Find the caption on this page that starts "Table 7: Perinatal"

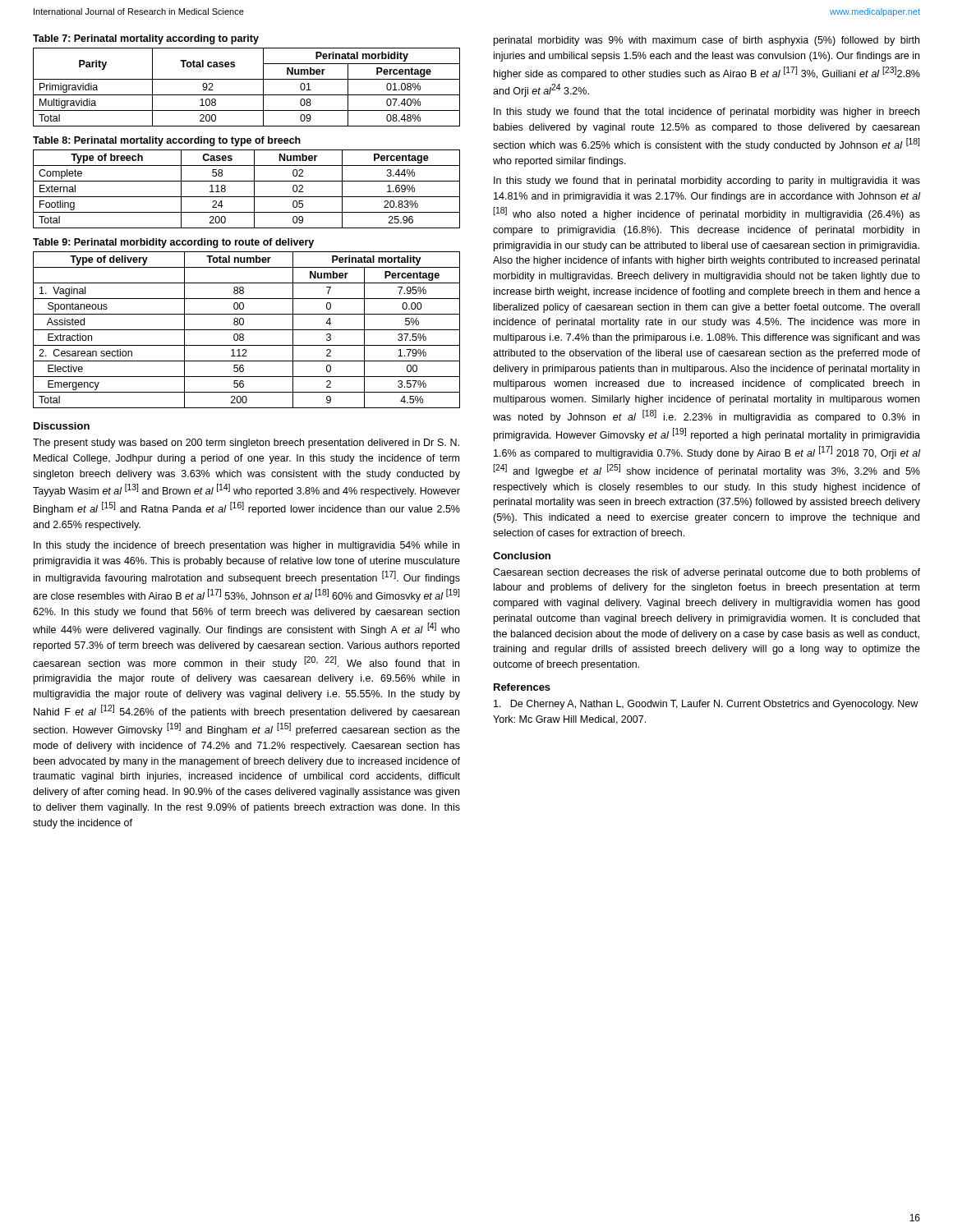pyautogui.click(x=146, y=39)
